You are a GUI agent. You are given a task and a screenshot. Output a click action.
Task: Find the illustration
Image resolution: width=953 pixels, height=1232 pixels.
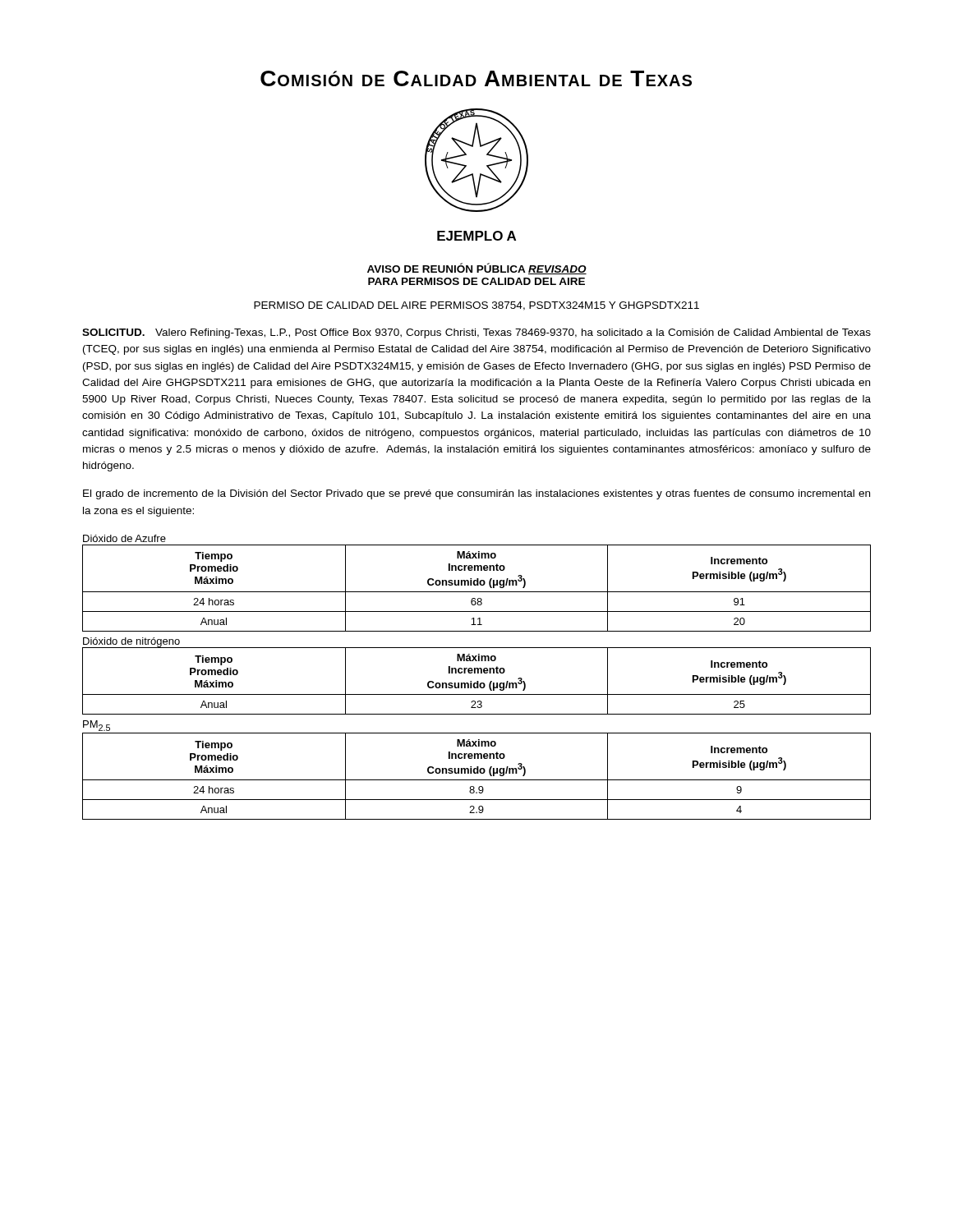(476, 162)
